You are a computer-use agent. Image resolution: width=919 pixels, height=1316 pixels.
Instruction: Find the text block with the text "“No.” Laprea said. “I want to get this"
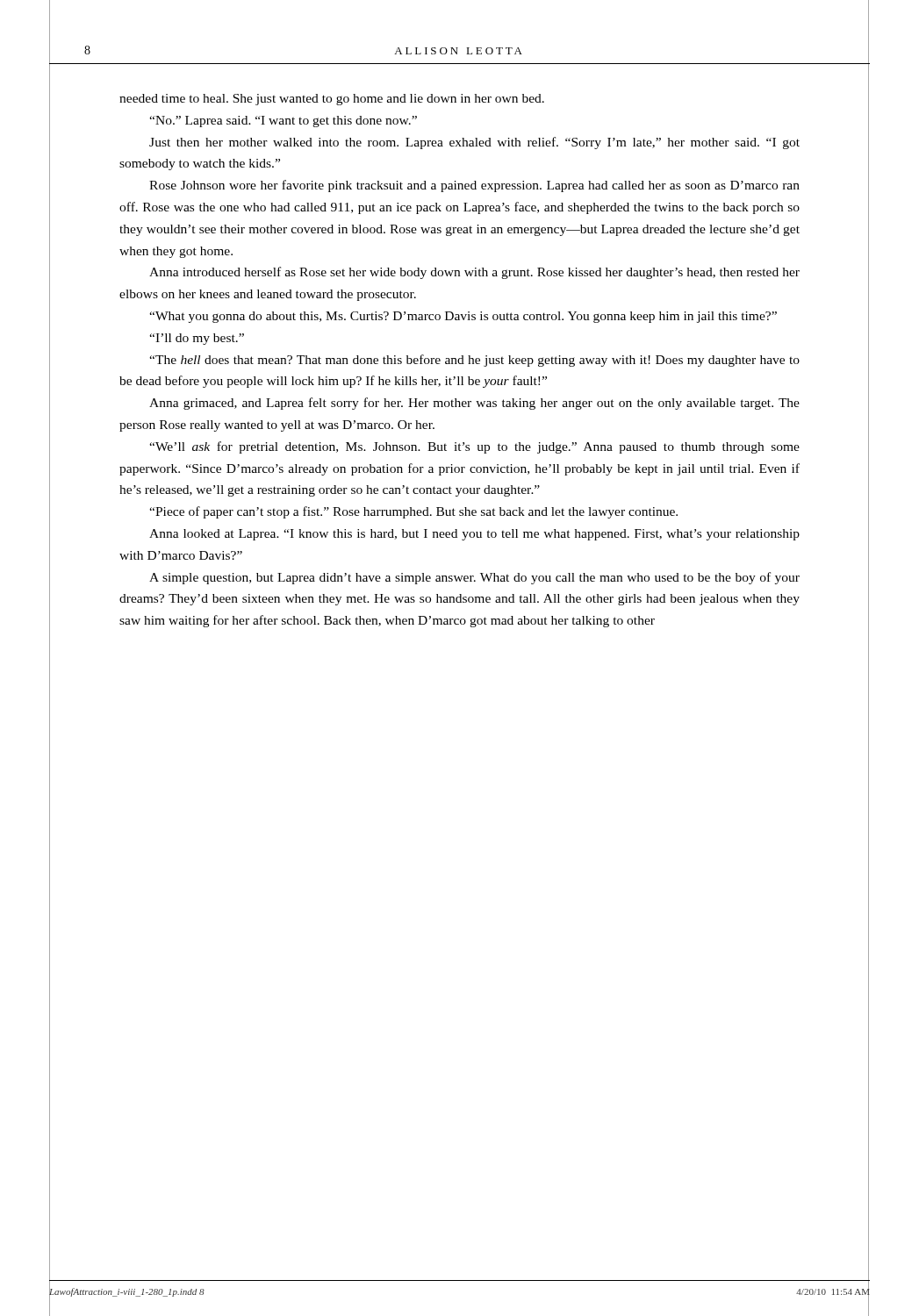click(283, 122)
